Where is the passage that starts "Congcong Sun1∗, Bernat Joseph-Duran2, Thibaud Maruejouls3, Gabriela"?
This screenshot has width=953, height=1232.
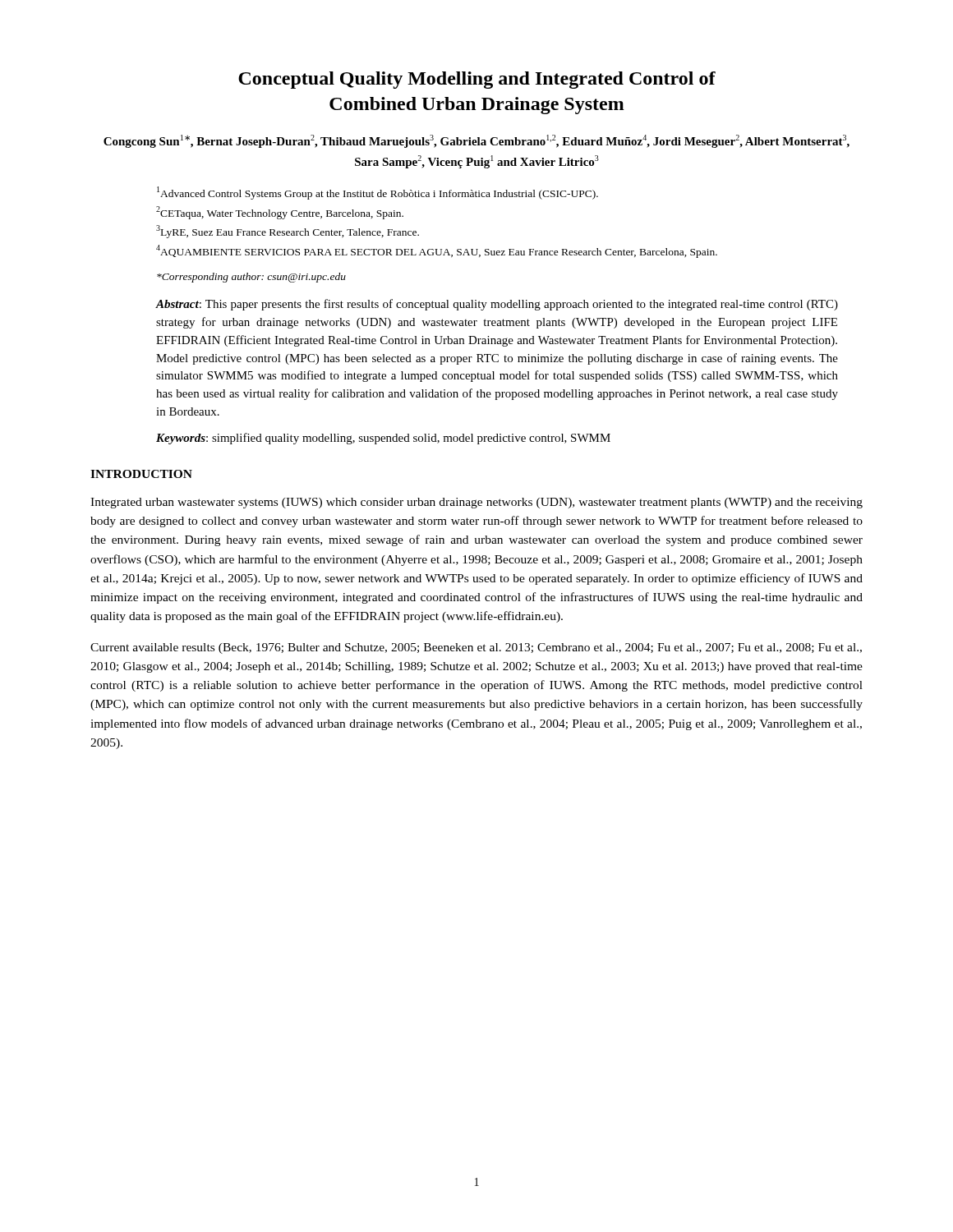point(476,151)
